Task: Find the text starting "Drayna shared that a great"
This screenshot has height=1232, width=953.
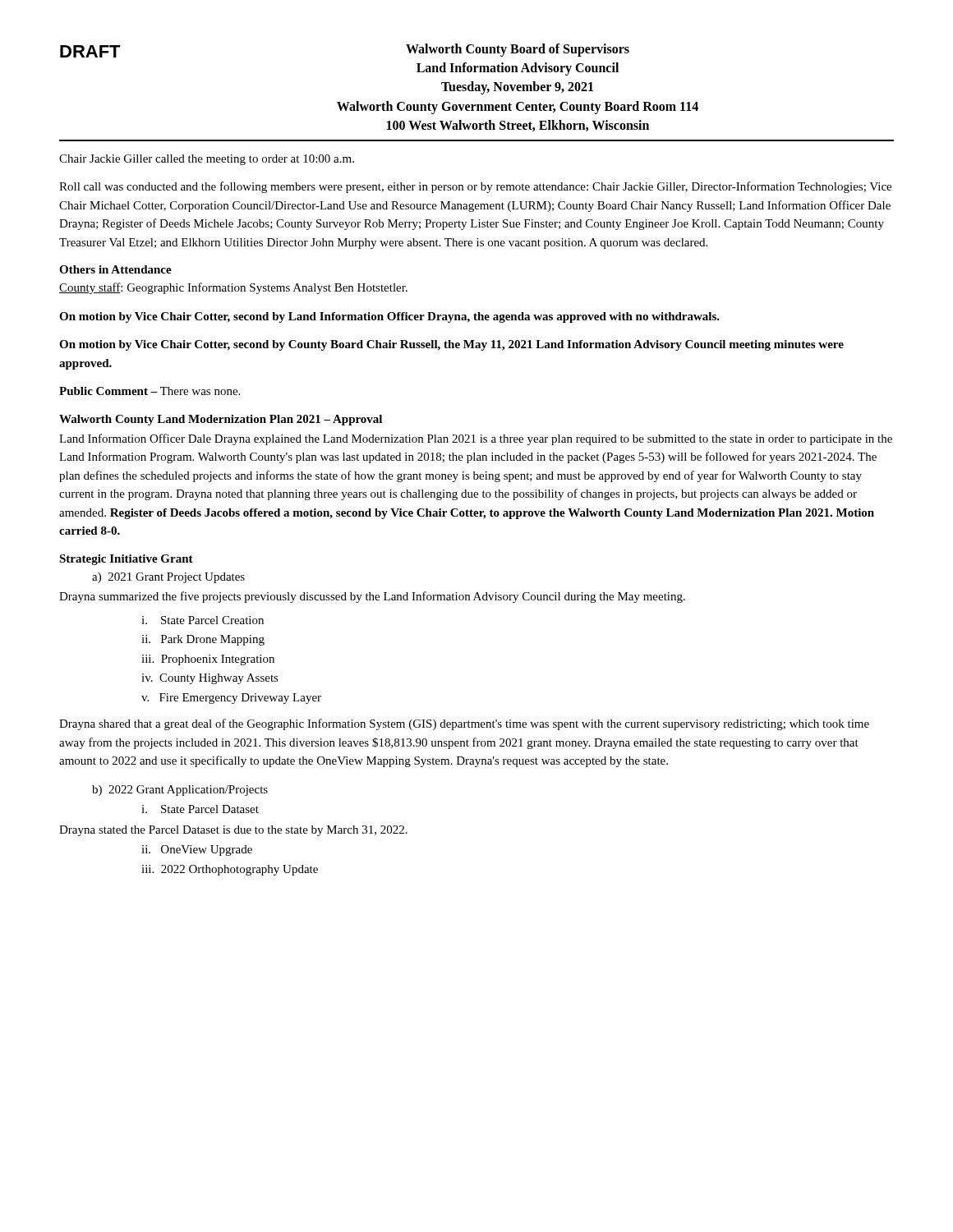Action: [464, 742]
